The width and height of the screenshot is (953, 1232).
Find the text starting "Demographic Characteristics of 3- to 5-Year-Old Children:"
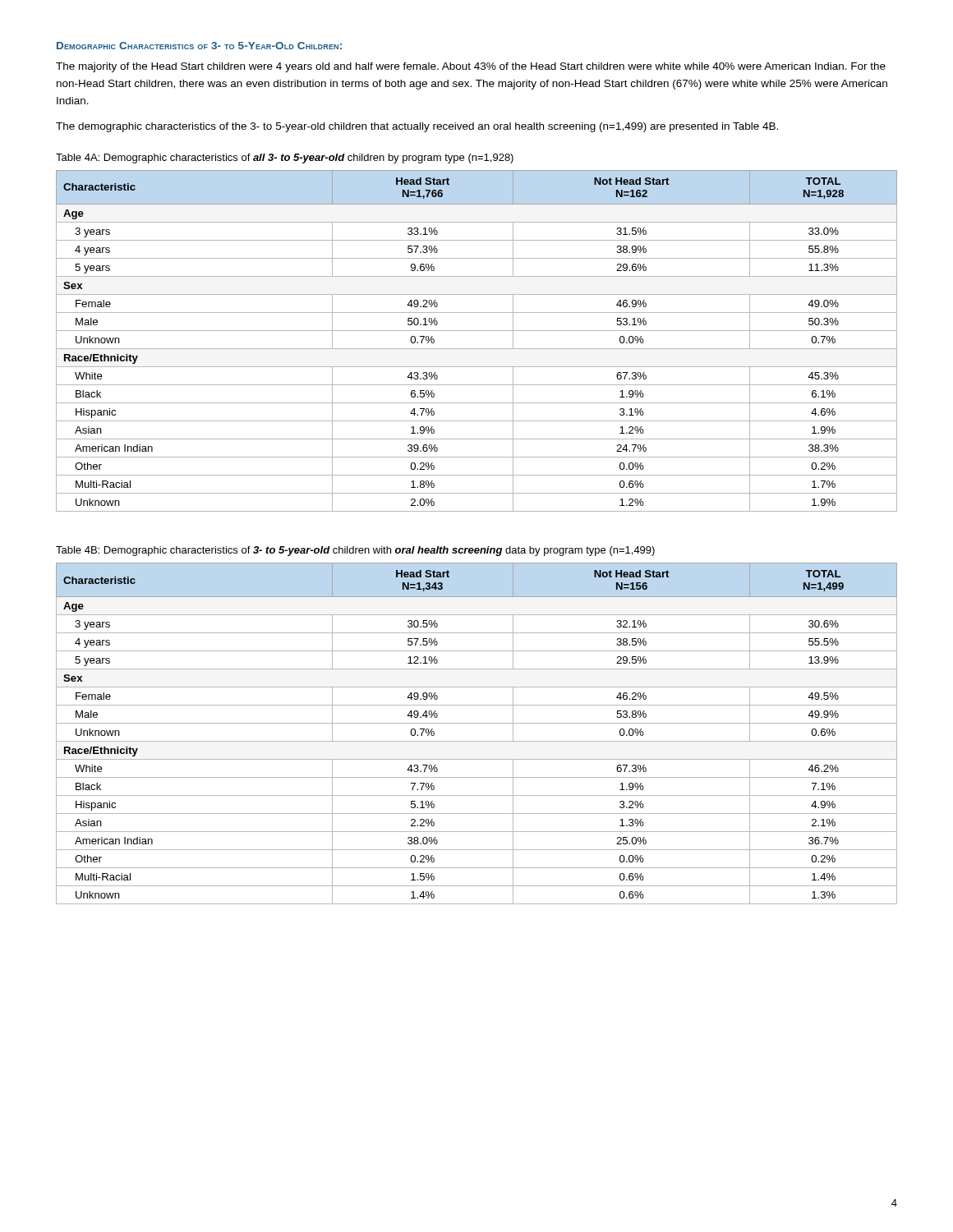(x=199, y=46)
